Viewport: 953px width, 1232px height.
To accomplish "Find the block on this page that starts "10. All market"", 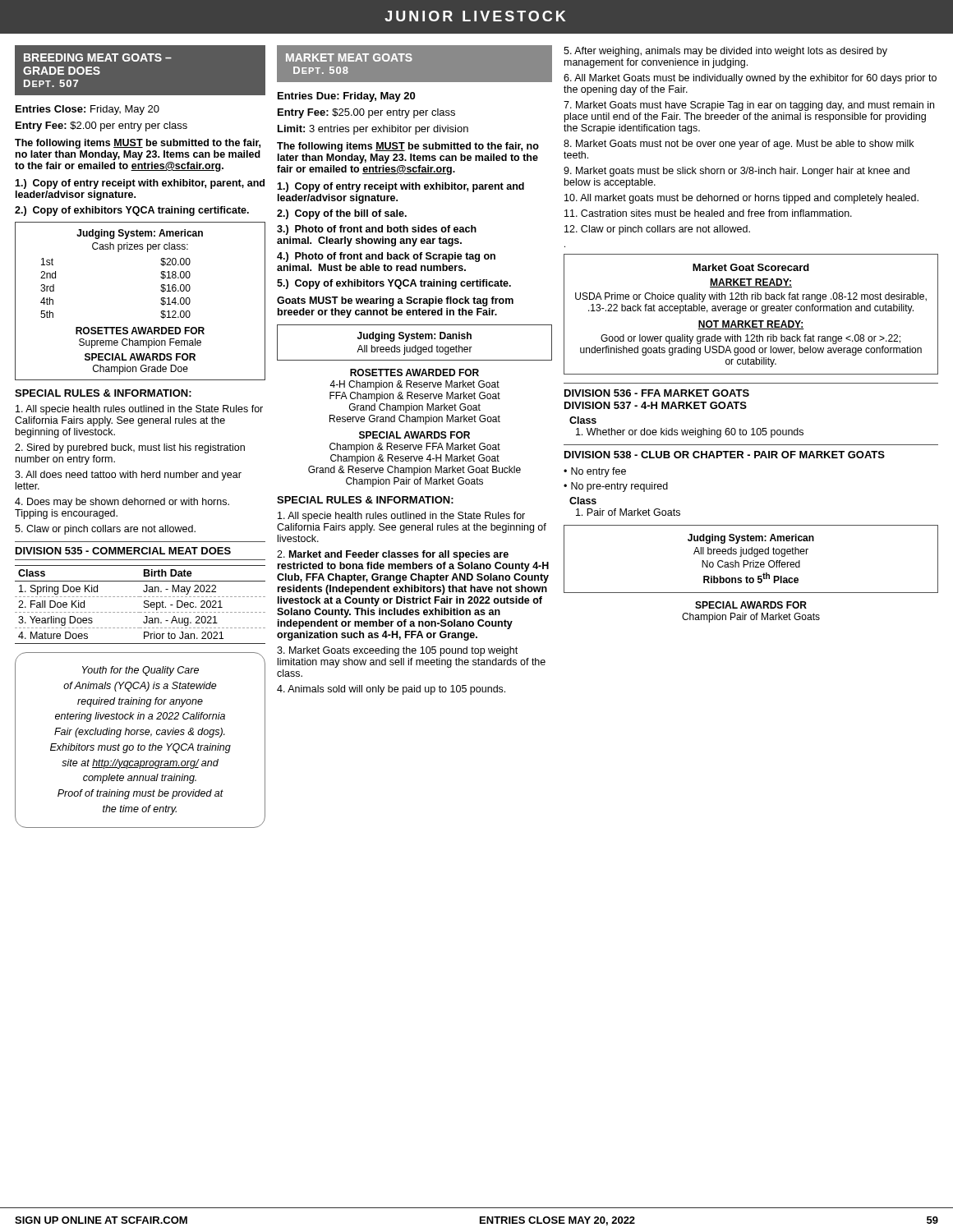I will (741, 198).
